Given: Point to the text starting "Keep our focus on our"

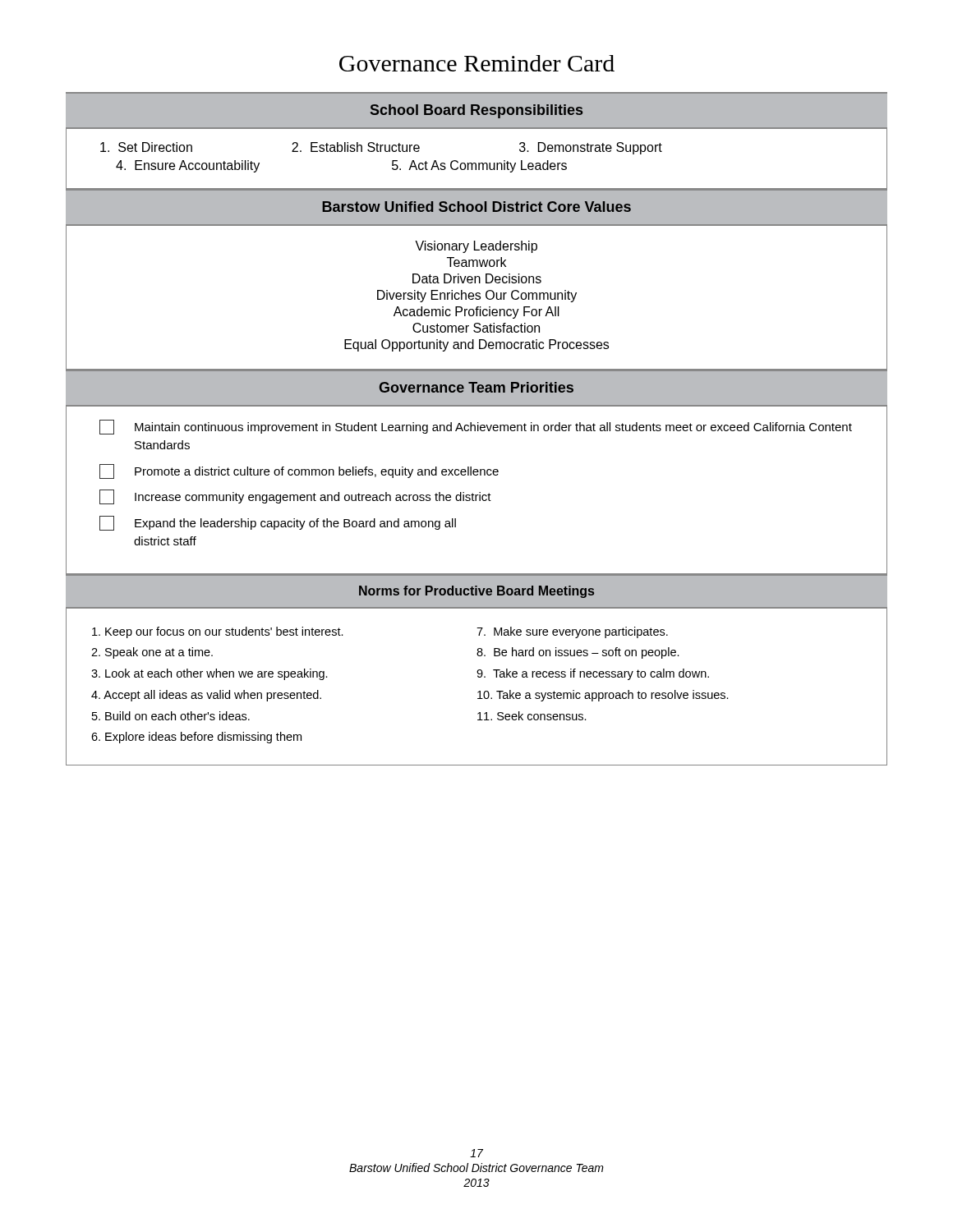Looking at the screenshot, I should (217, 631).
